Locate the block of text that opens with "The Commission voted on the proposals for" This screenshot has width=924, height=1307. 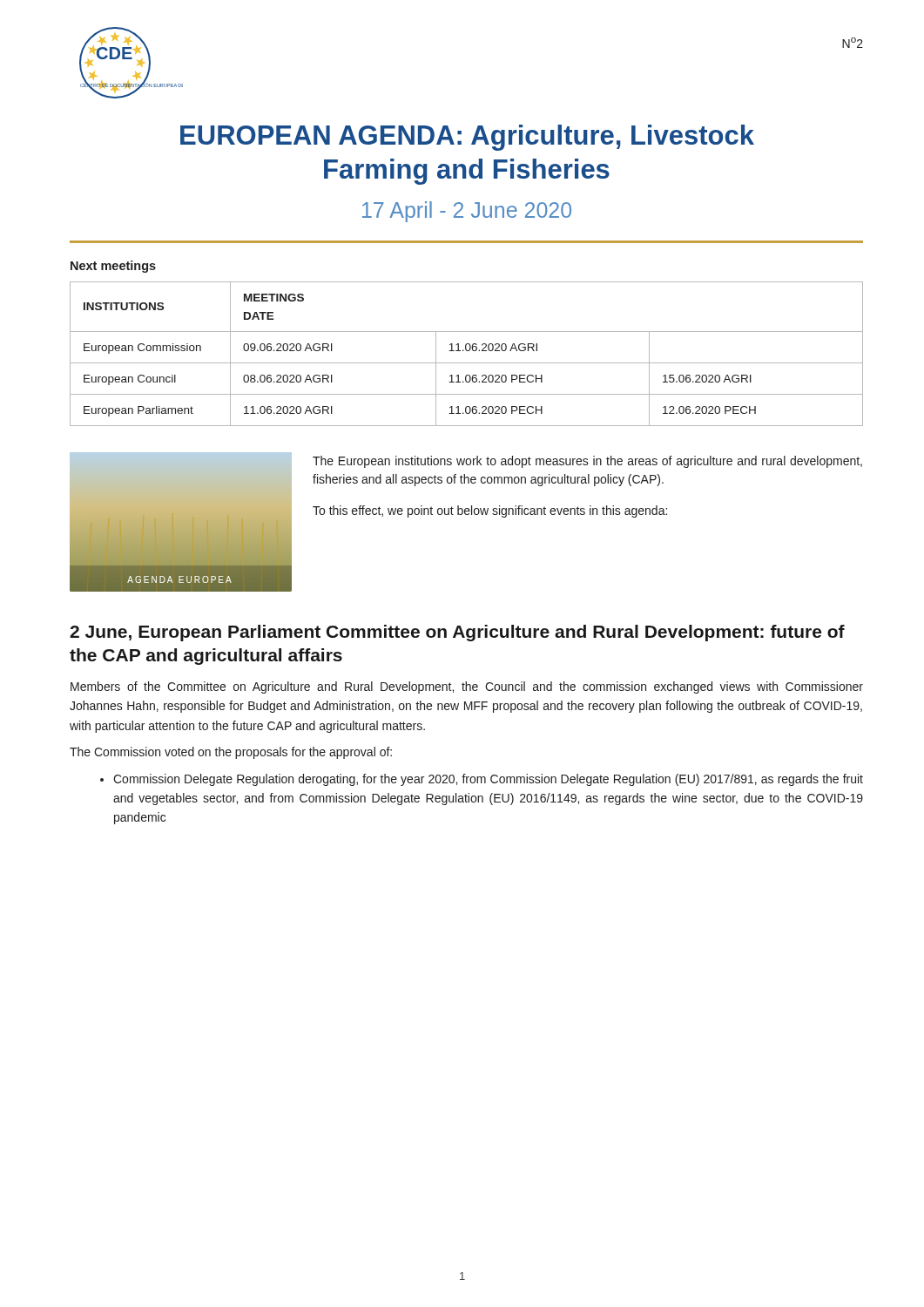point(231,752)
